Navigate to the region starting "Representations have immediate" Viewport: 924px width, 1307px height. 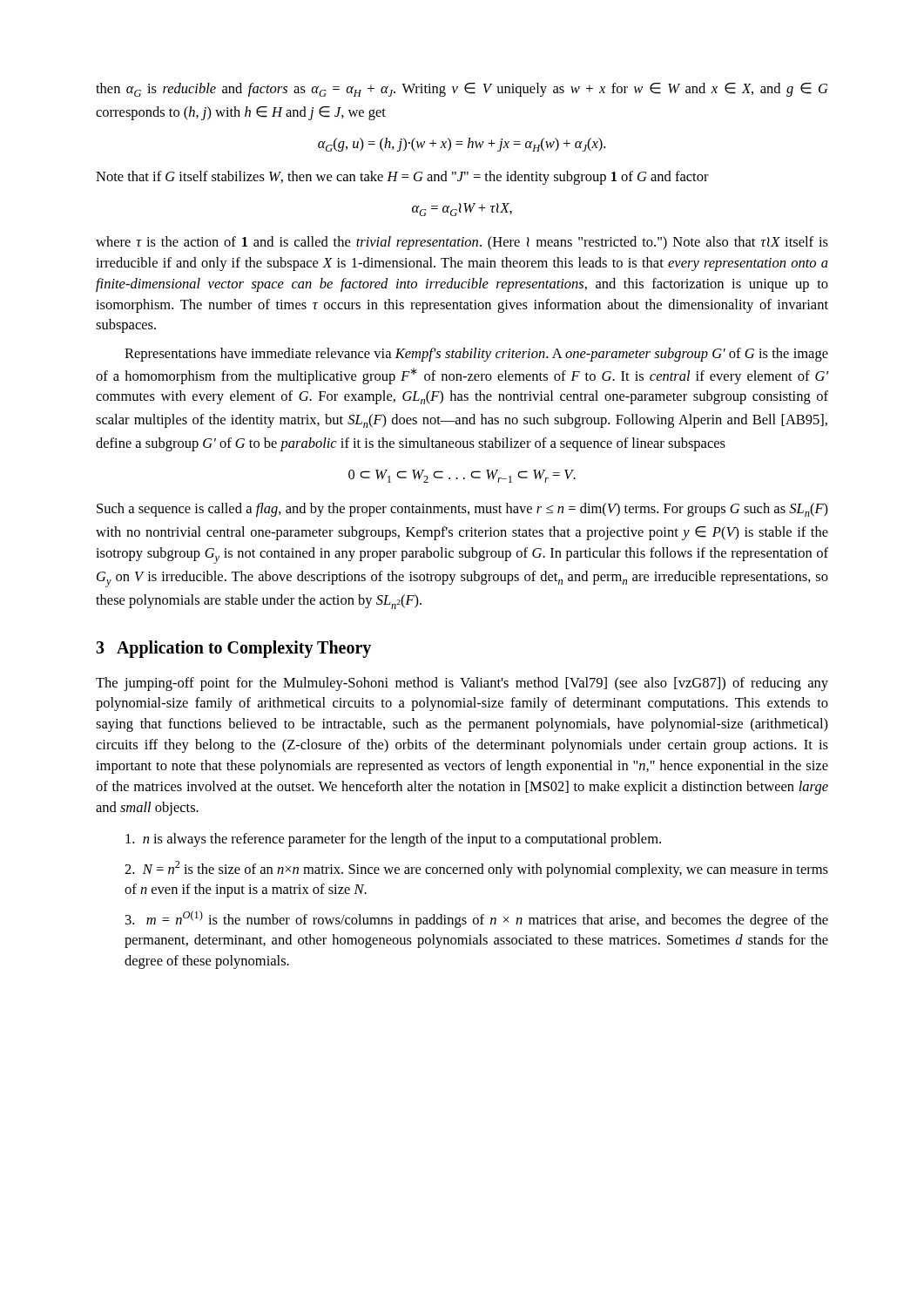[x=462, y=399]
